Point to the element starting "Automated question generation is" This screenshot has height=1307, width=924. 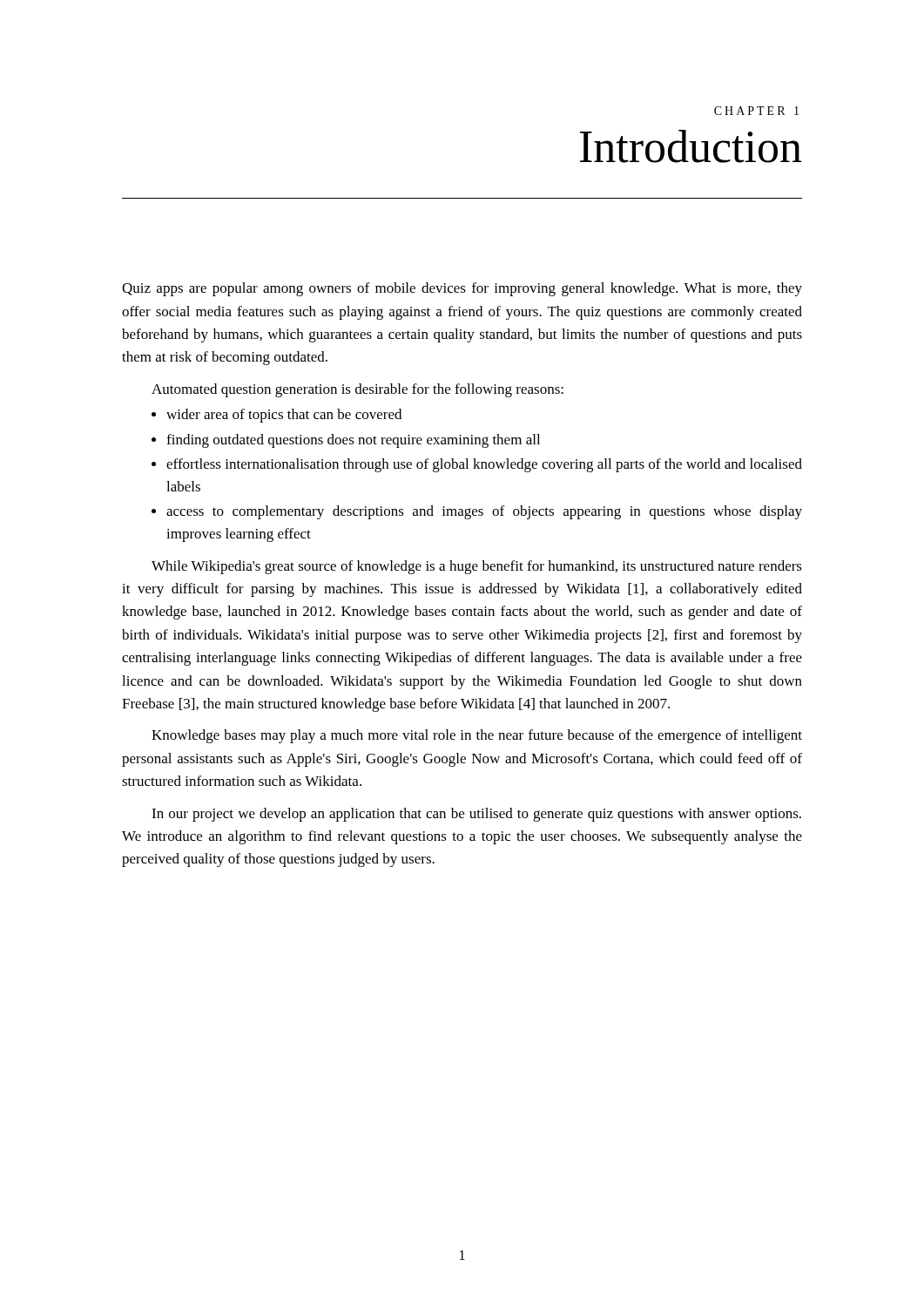pyautogui.click(x=358, y=389)
